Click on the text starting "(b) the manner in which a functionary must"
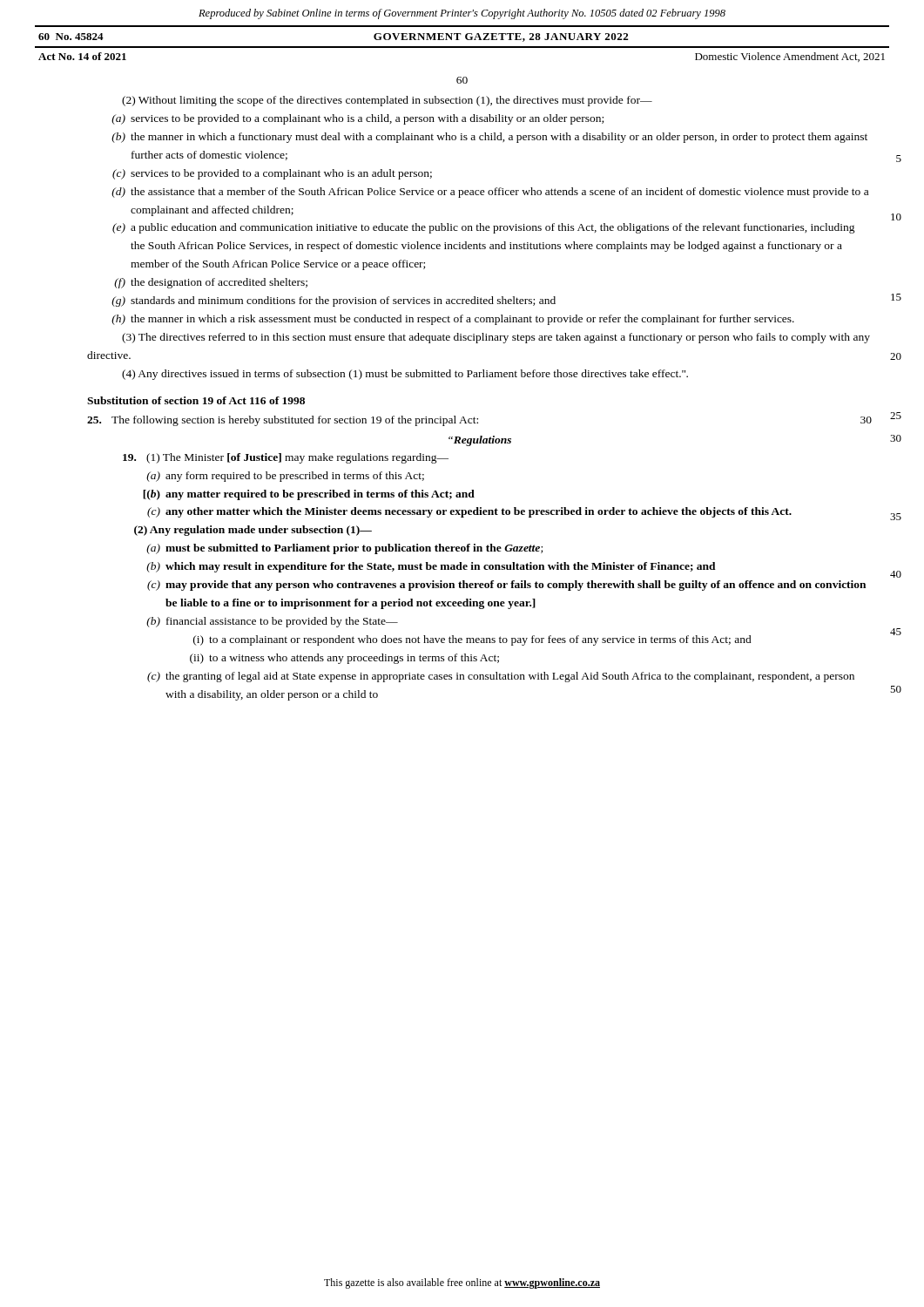924x1307 pixels. [479, 146]
